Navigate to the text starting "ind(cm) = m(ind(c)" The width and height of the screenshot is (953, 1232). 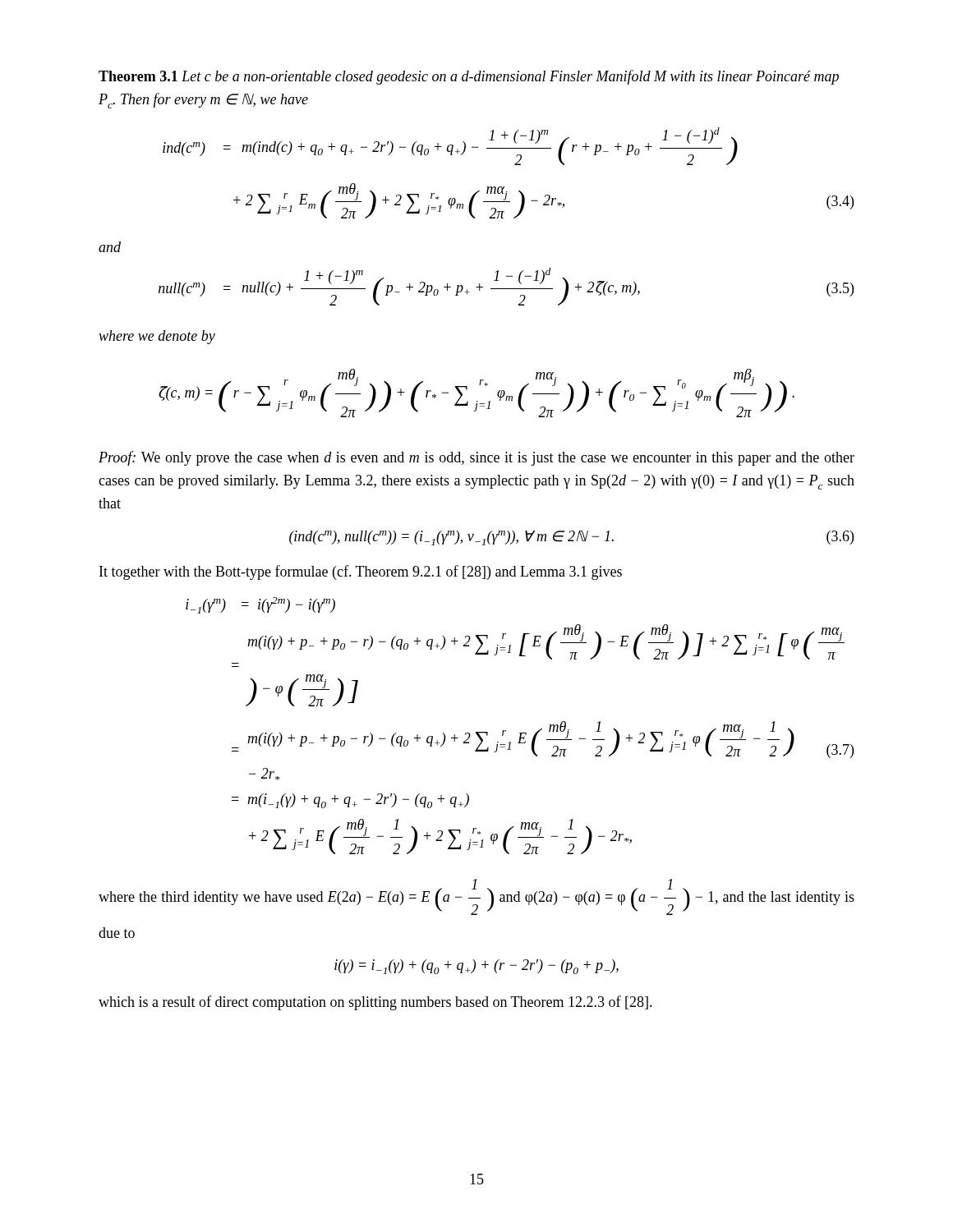click(x=476, y=175)
